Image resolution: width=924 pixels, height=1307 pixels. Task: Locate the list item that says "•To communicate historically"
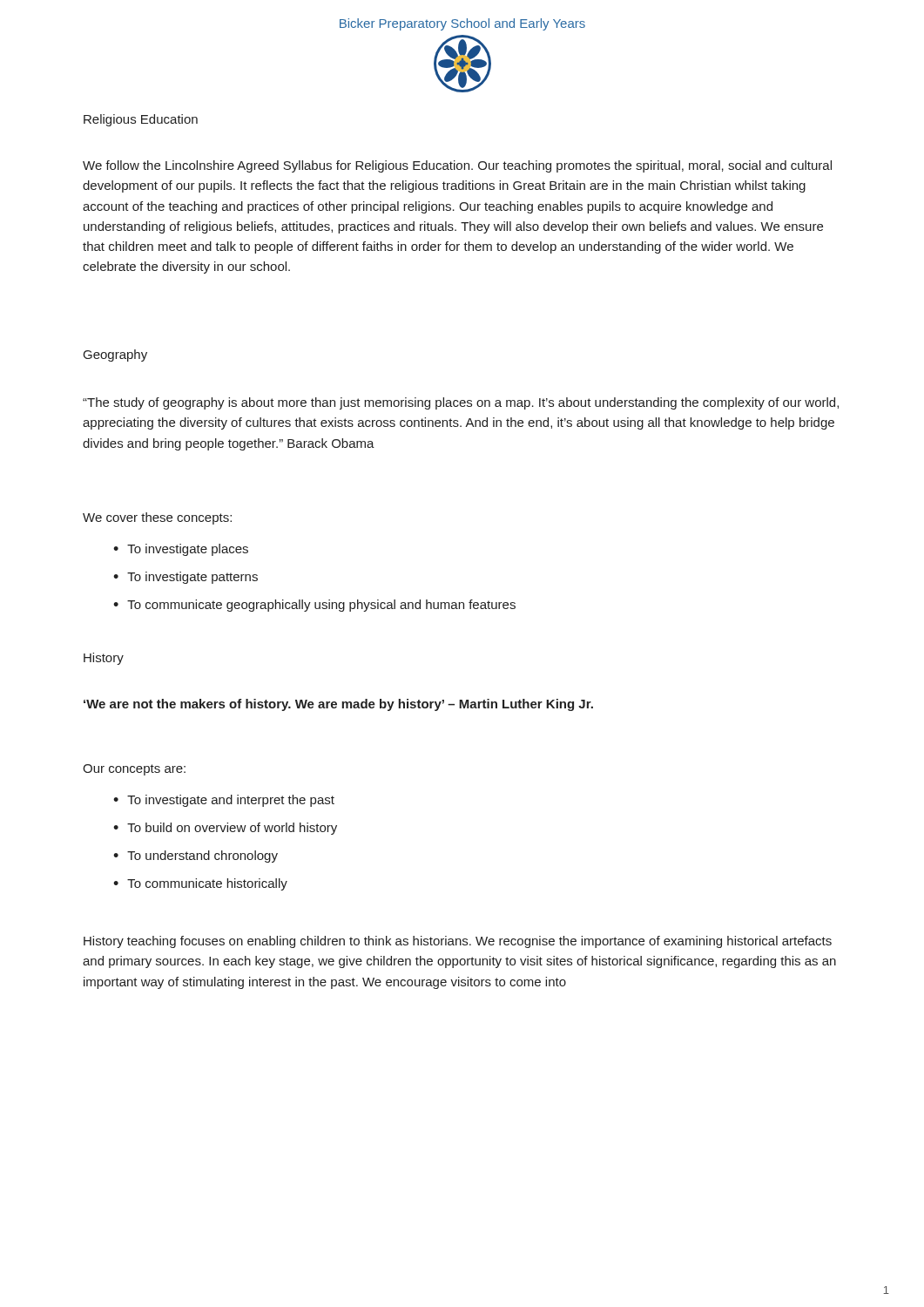pos(200,884)
